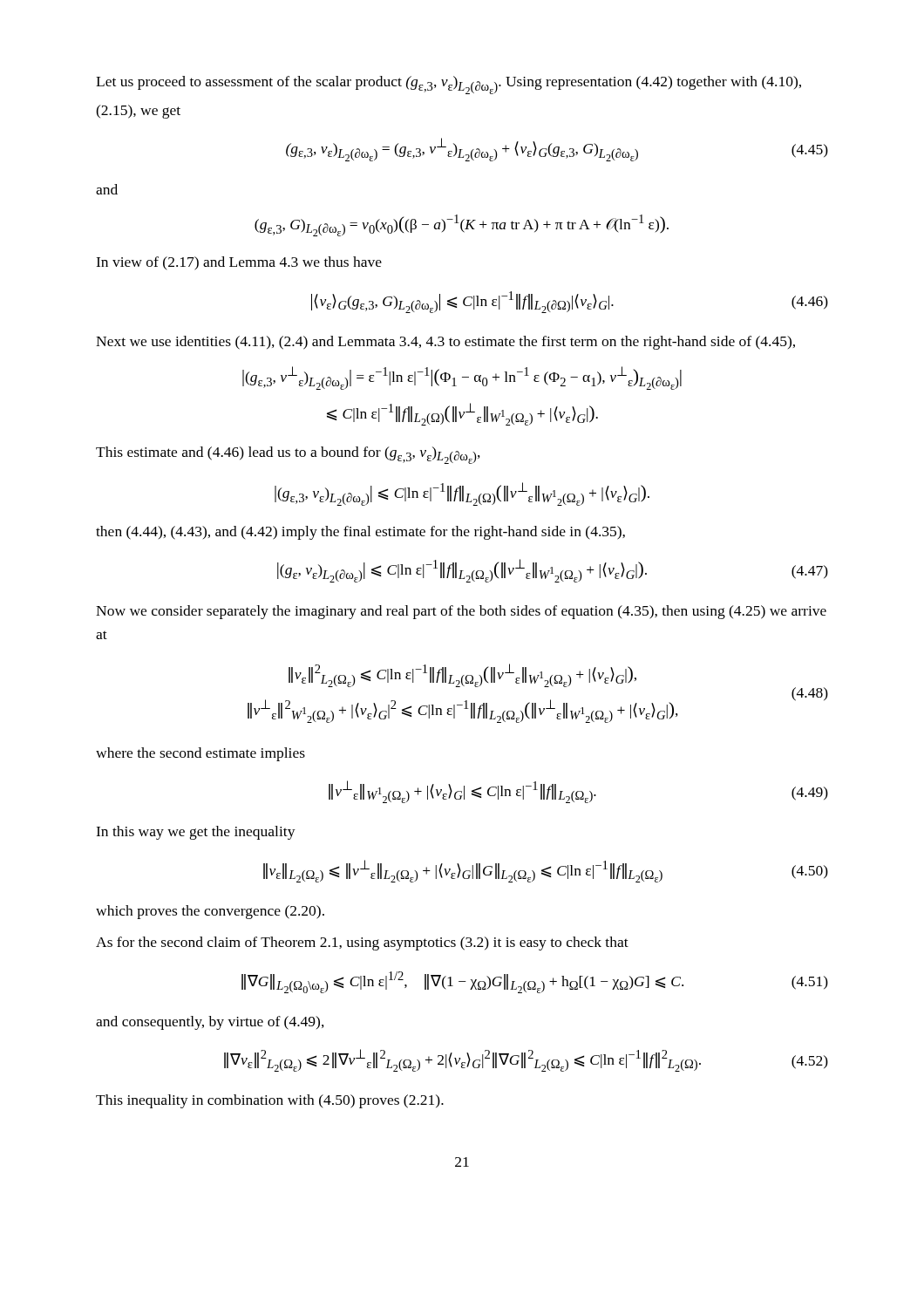Screen dimensions: 1308x924
Task: Point to the block beginning "Next we use identities (4.11), (2.4) and Lemmata"
Action: coord(446,341)
